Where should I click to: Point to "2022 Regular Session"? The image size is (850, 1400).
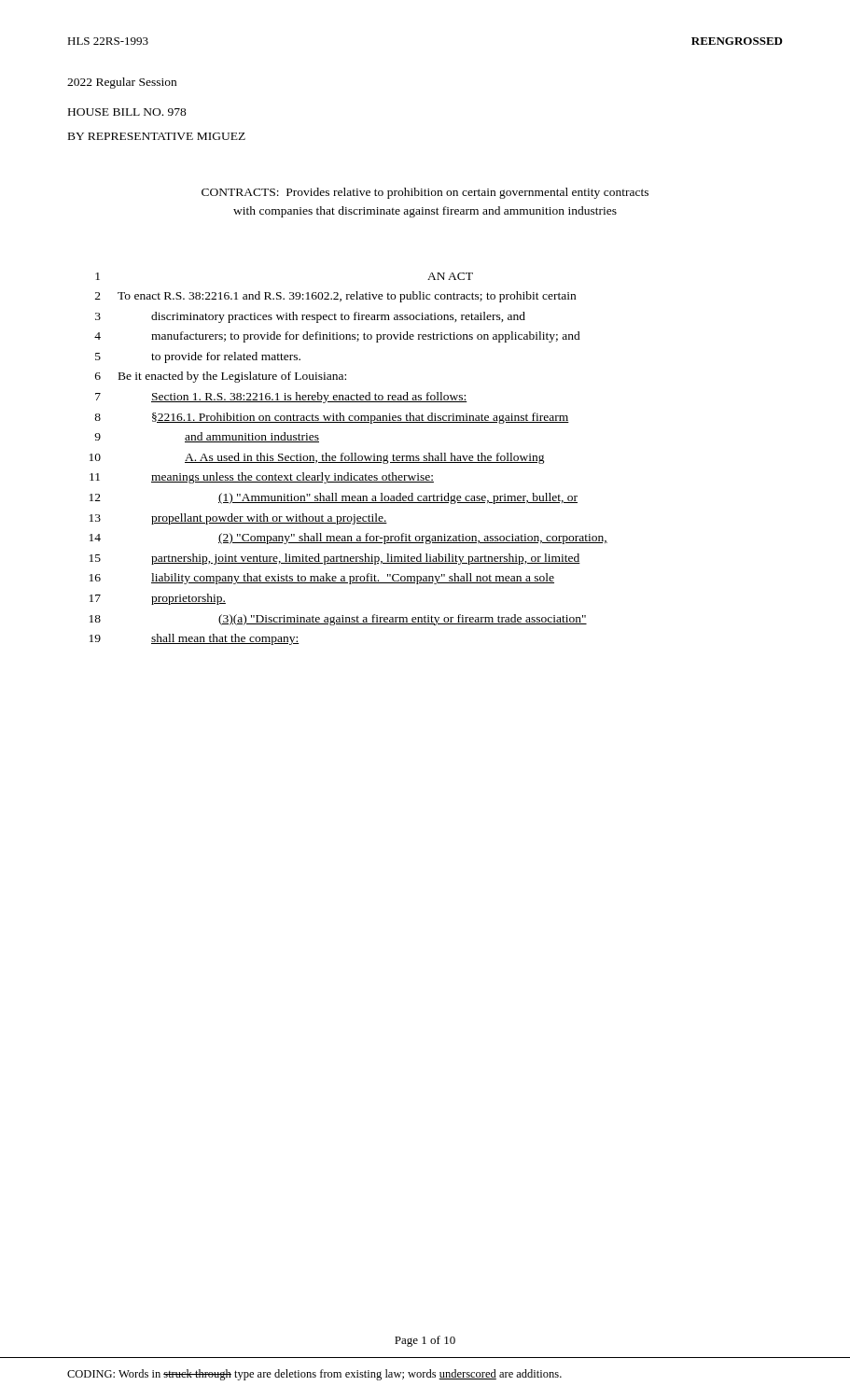[x=122, y=83]
